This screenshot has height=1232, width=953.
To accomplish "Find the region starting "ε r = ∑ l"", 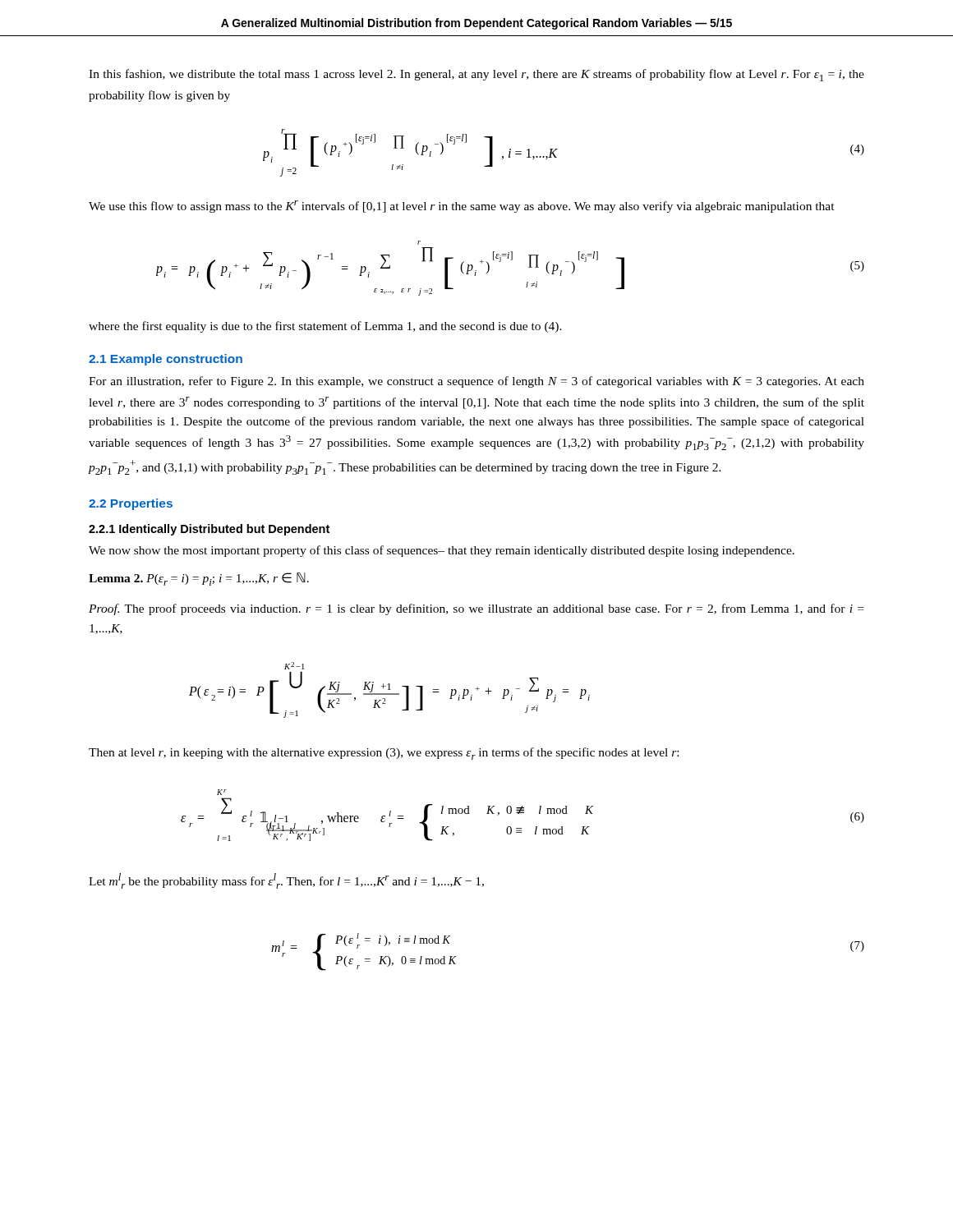I will [x=476, y=817].
